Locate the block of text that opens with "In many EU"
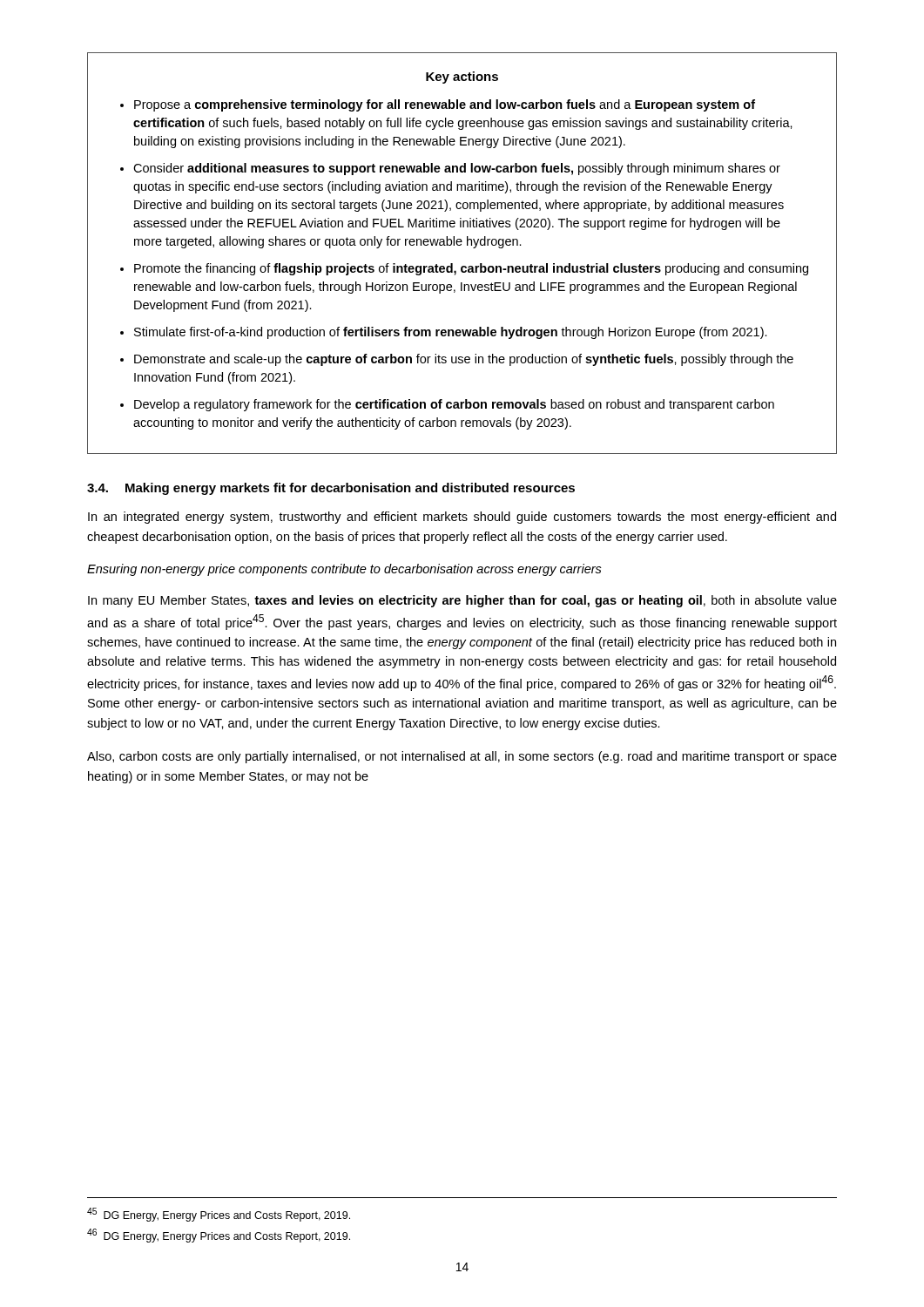The width and height of the screenshot is (924, 1307). pos(462,662)
